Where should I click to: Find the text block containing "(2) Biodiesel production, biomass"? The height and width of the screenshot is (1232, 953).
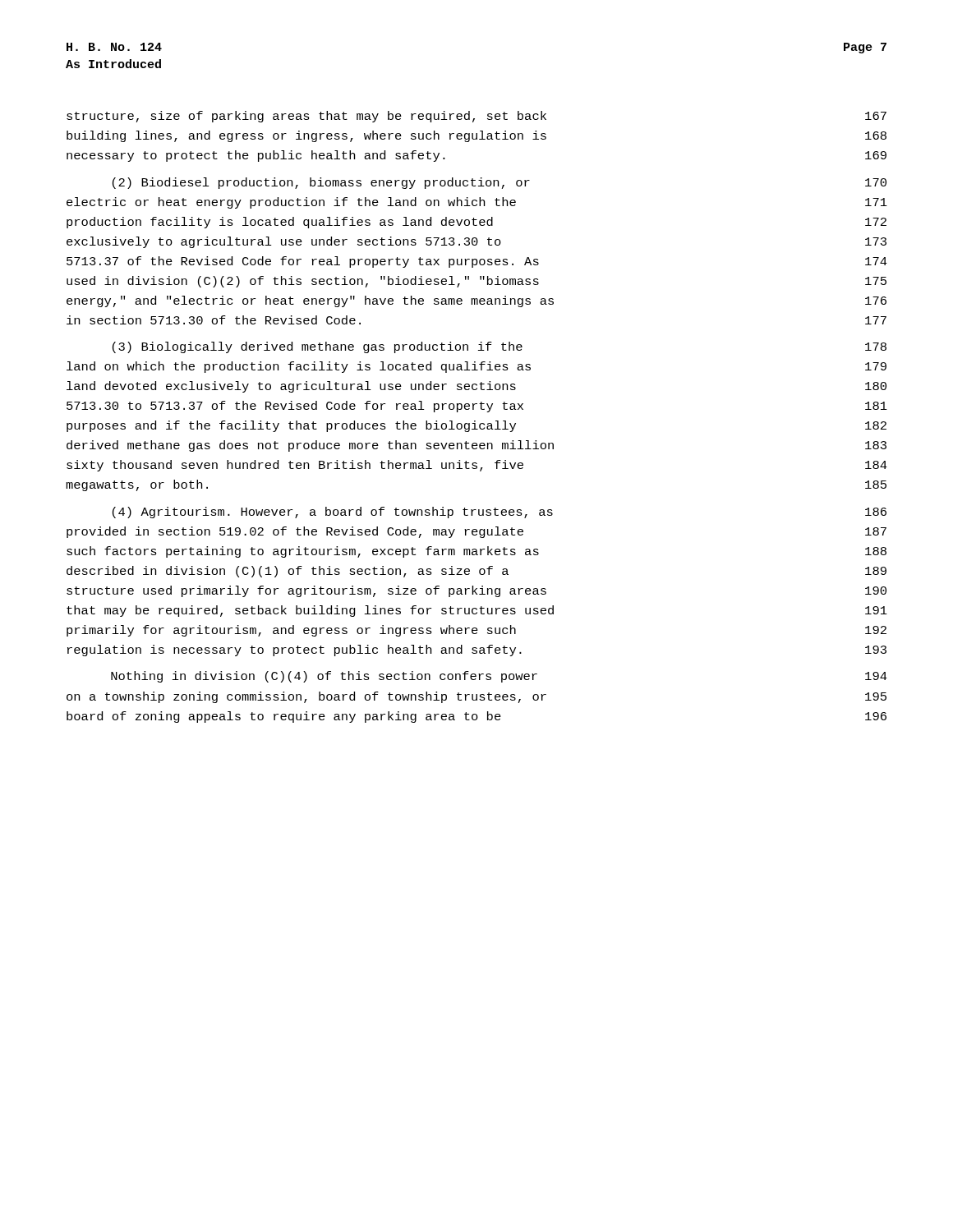pos(476,252)
